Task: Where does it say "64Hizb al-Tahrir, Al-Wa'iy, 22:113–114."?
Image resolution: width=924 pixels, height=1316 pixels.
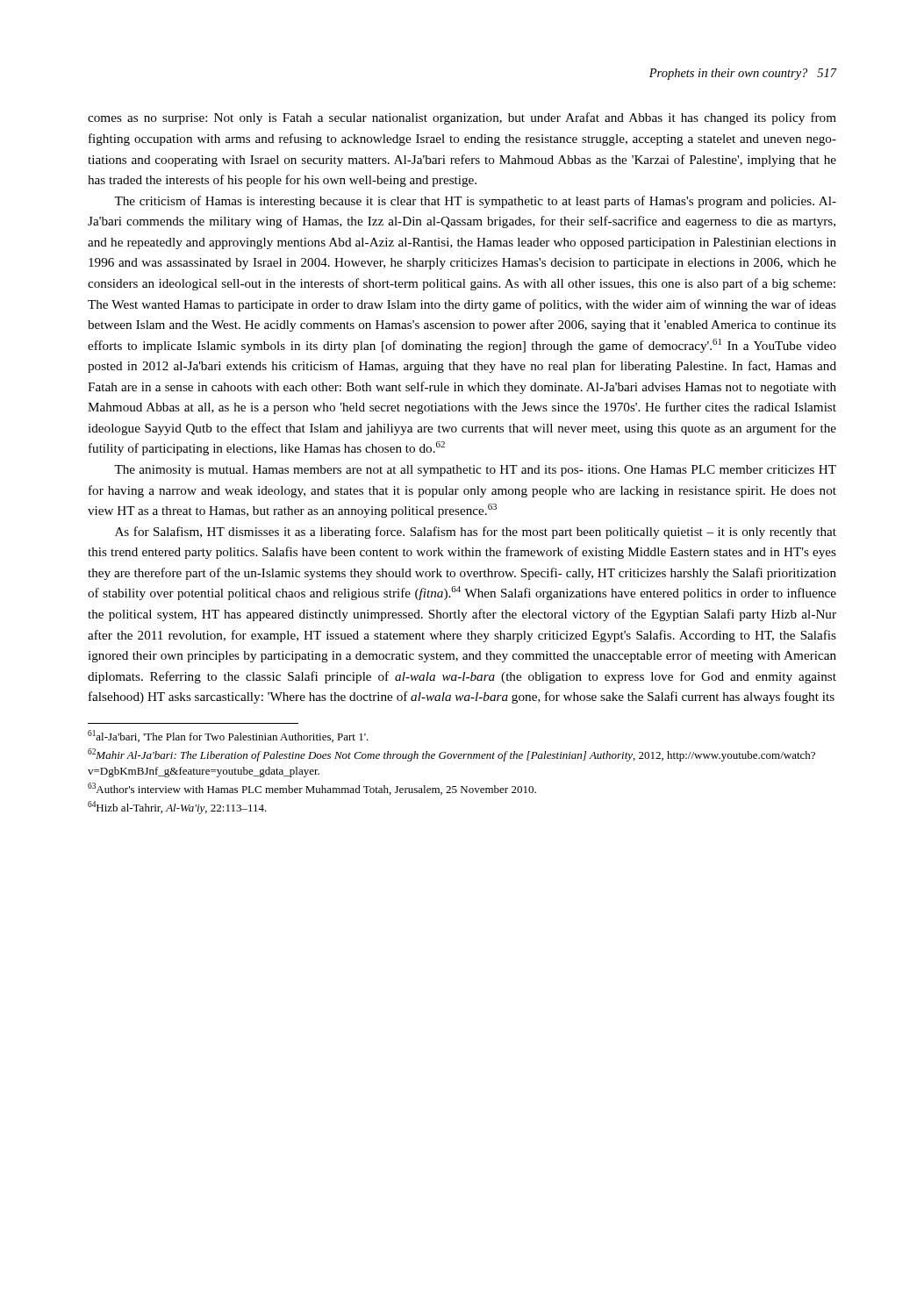Action: point(177,807)
